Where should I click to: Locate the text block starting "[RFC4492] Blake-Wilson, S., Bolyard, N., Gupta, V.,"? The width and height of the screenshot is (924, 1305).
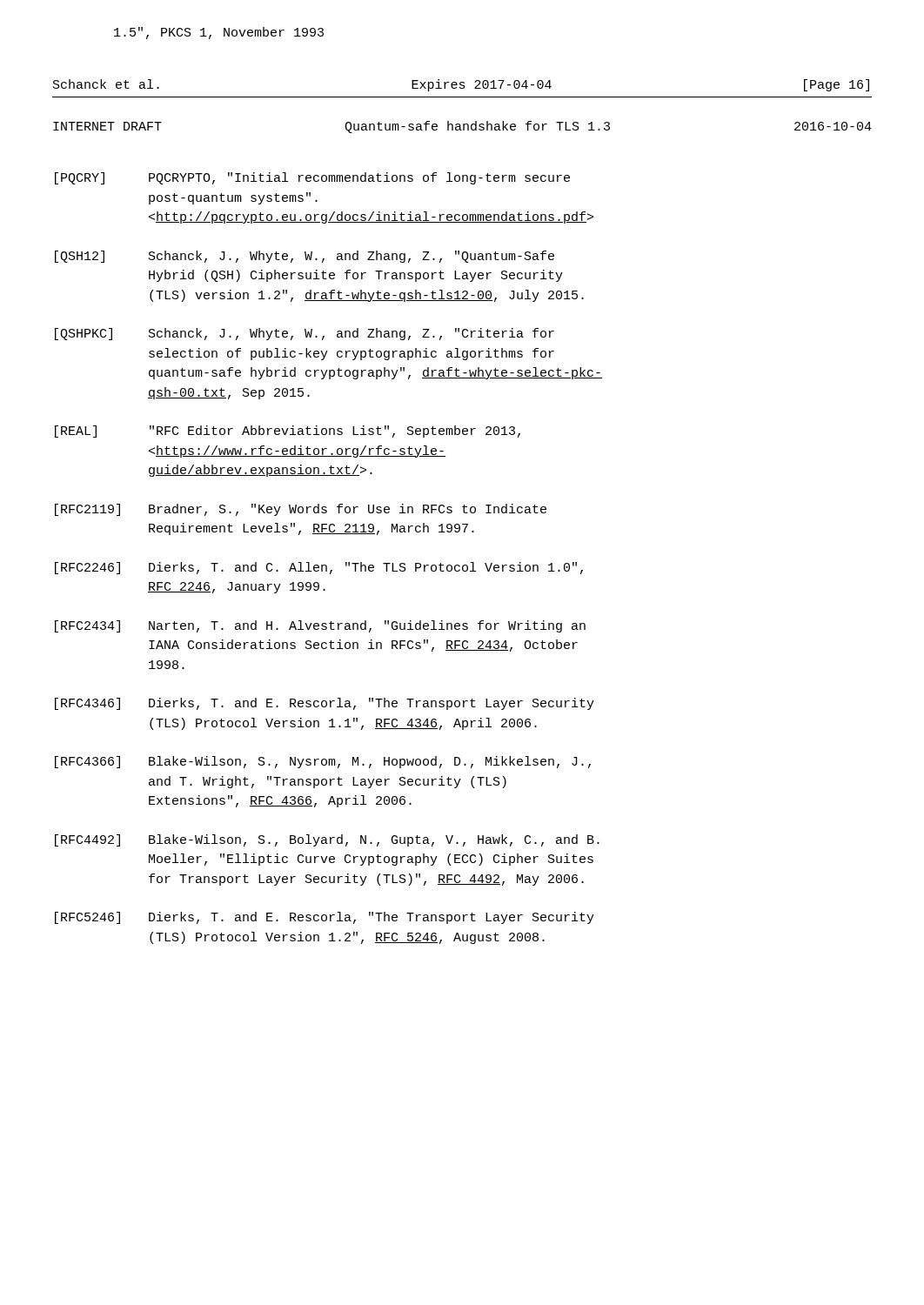coord(462,861)
